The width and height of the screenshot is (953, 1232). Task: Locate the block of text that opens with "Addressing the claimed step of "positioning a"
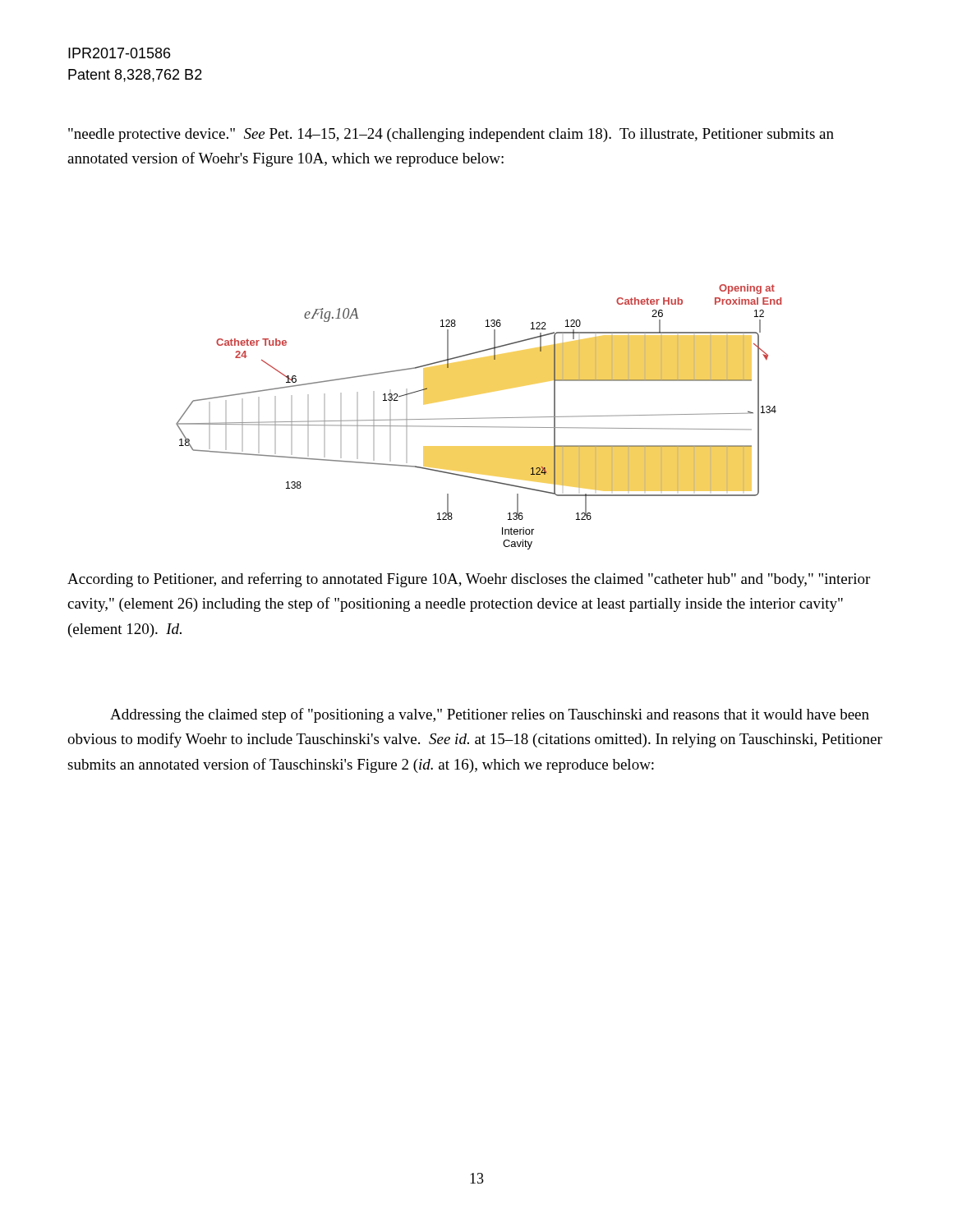475,739
